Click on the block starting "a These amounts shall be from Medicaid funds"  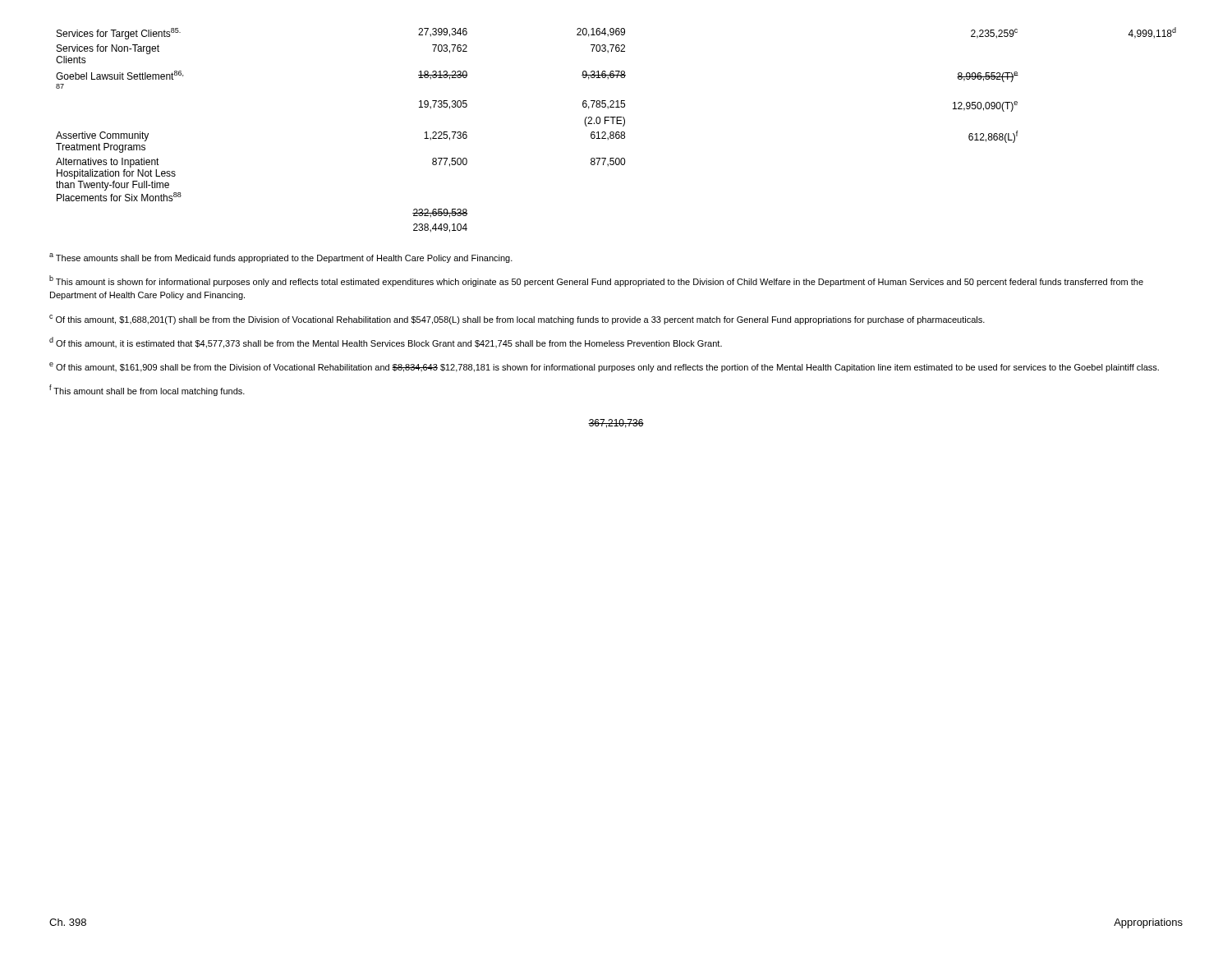click(616, 324)
